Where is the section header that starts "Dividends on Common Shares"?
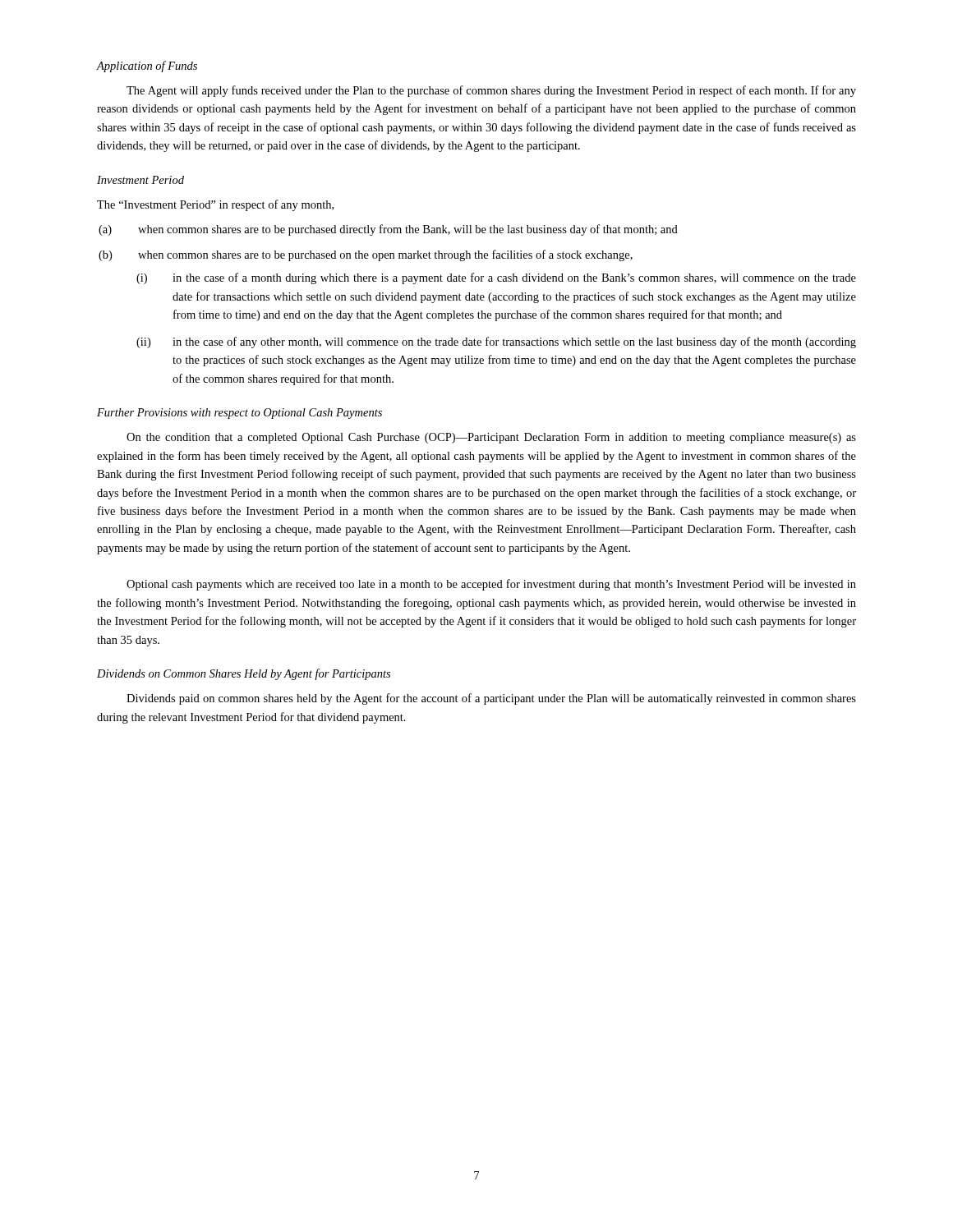 [244, 674]
